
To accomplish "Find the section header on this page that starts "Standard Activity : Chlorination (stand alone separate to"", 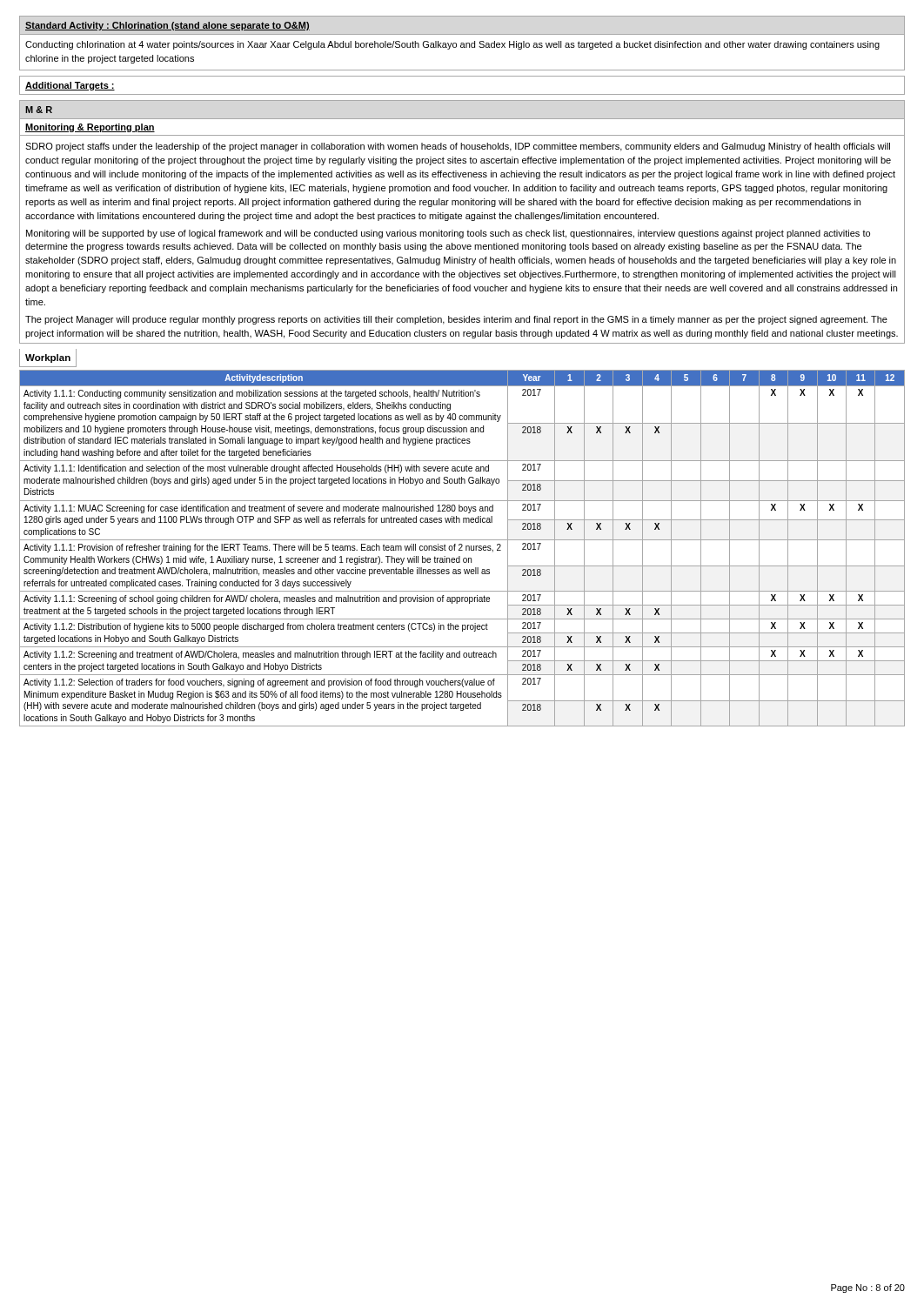I will tap(167, 25).
